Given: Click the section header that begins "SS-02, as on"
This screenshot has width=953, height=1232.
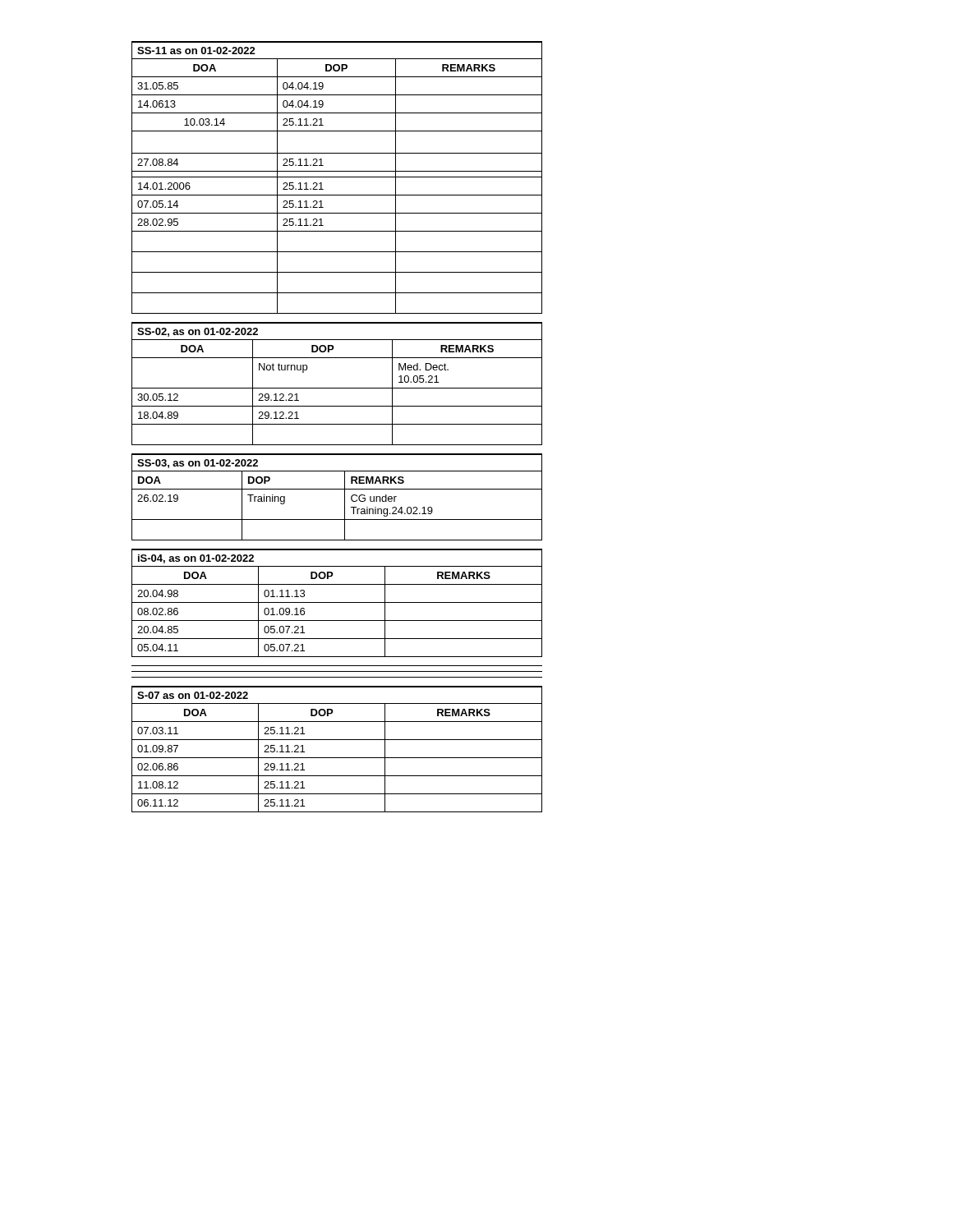Looking at the screenshot, I should (198, 331).
